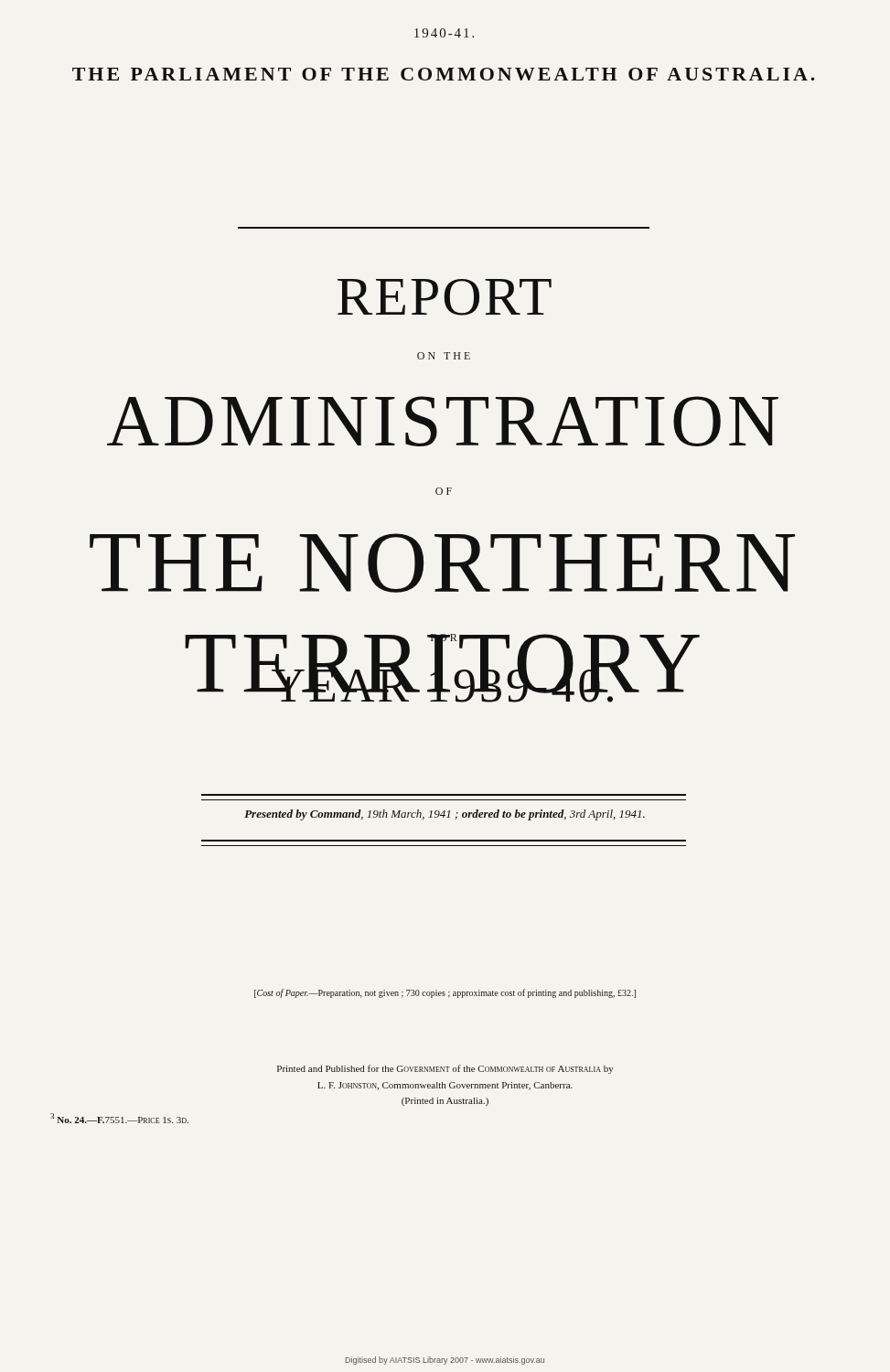The image size is (890, 1372).
Task: Locate the text block starting "THE NORTHERN TERRITORY"
Action: tap(445, 613)
